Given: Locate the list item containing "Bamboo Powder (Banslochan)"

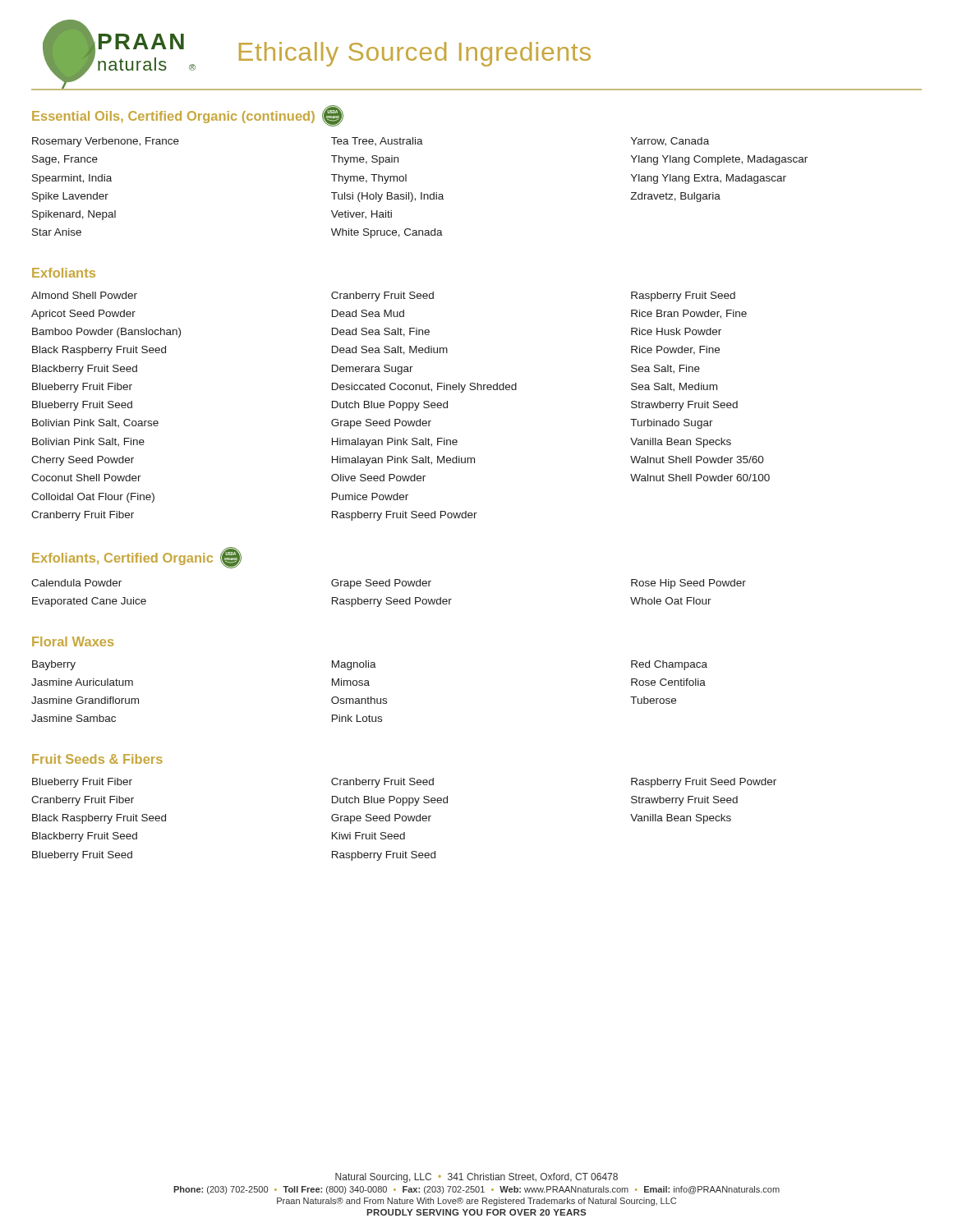Looking at the screenshot, I should pyautogui.click(x=106, y=332).
